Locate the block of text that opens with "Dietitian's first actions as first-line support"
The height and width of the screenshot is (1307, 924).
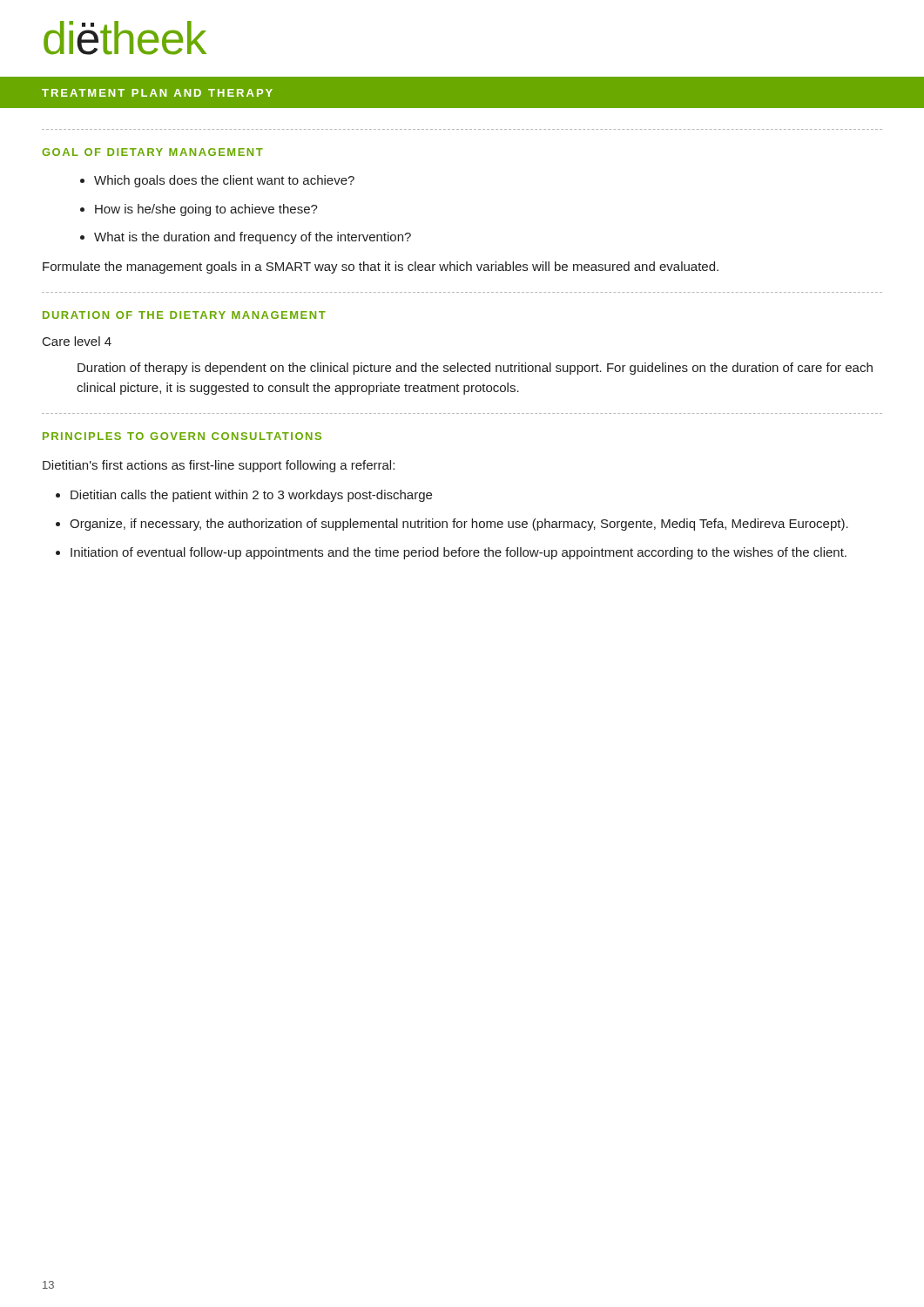[x=219, y=465]
